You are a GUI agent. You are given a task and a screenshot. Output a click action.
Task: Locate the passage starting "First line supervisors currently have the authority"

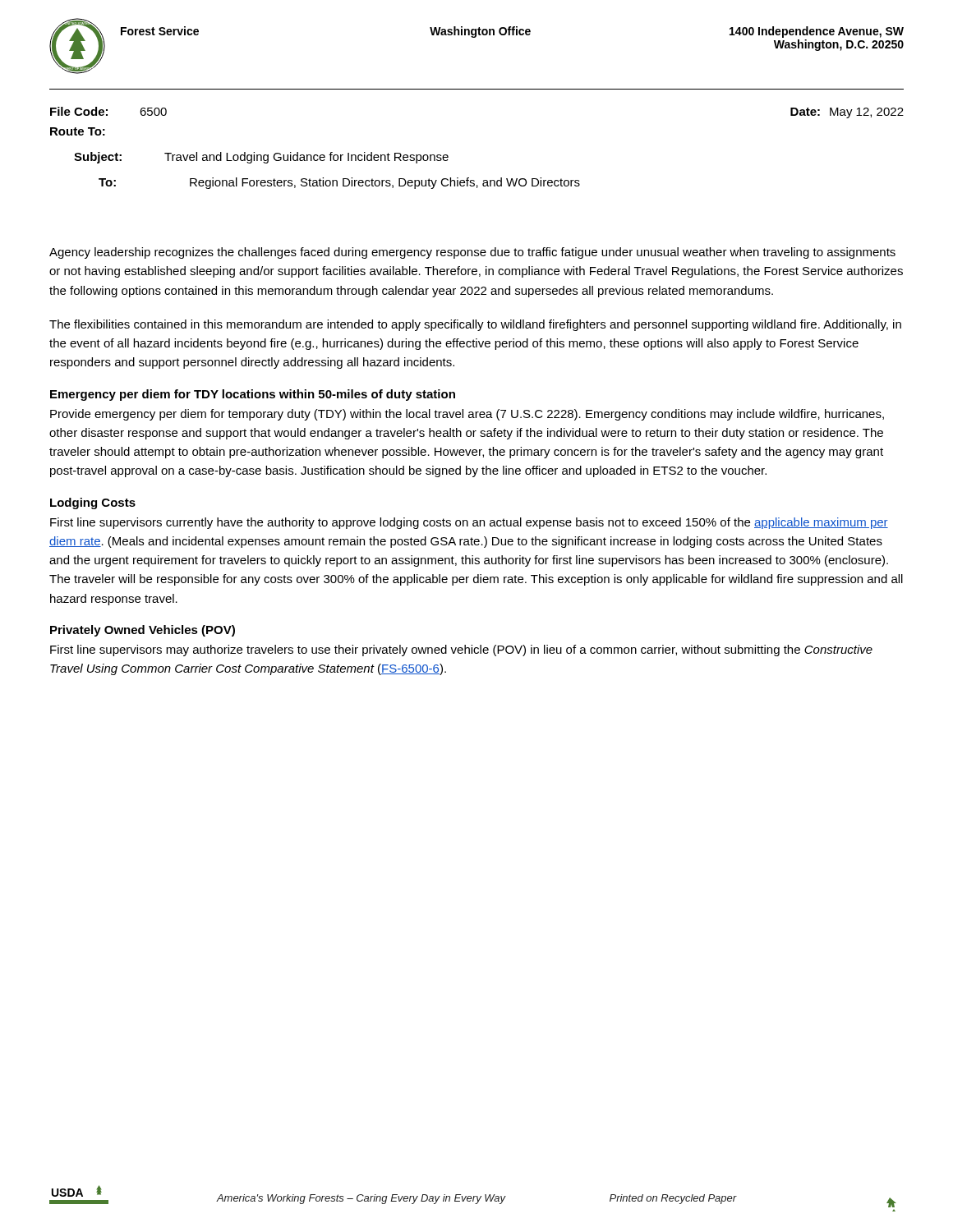tap(476, 560)
